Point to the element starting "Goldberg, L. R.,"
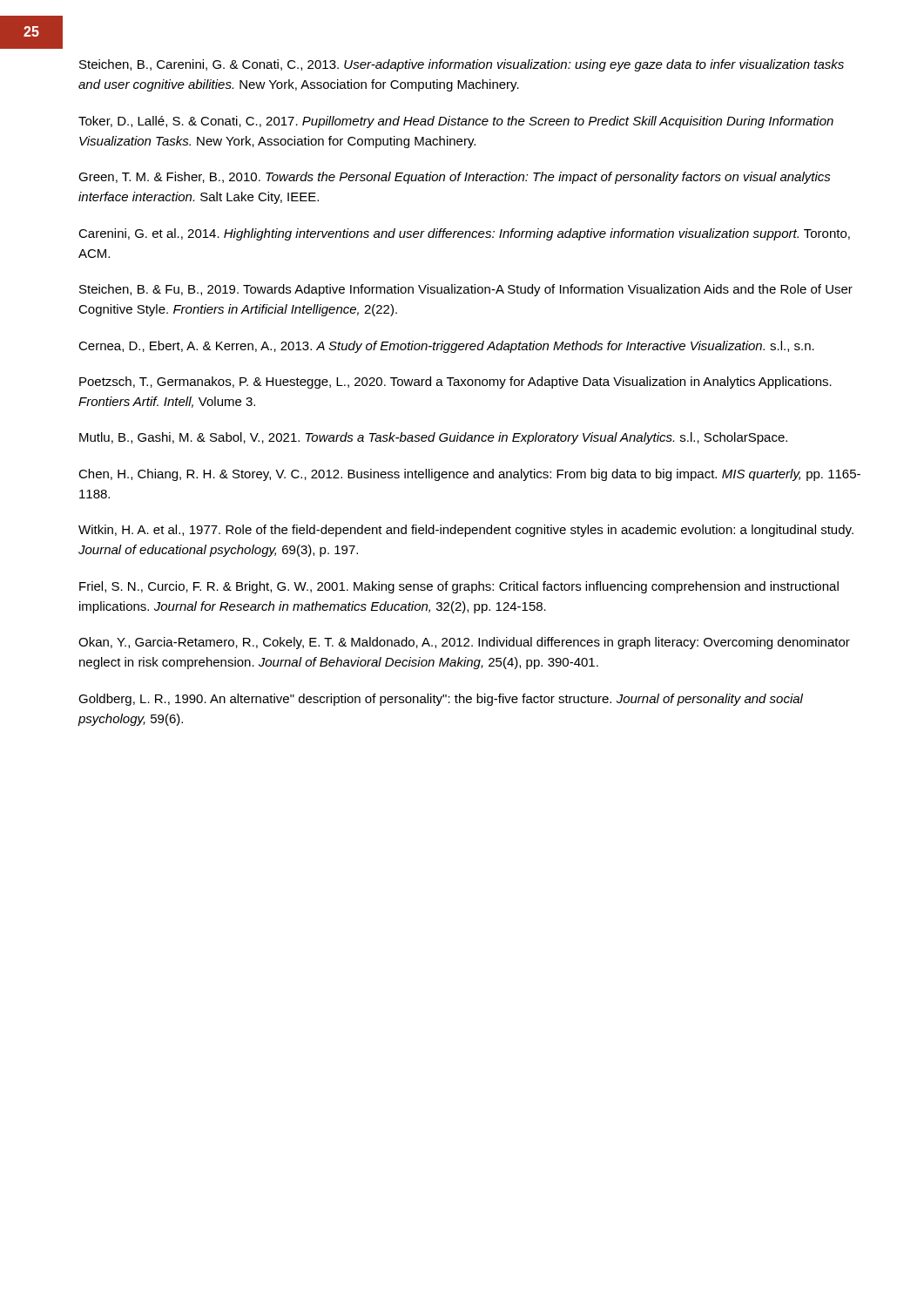 (x=441, y=708)
